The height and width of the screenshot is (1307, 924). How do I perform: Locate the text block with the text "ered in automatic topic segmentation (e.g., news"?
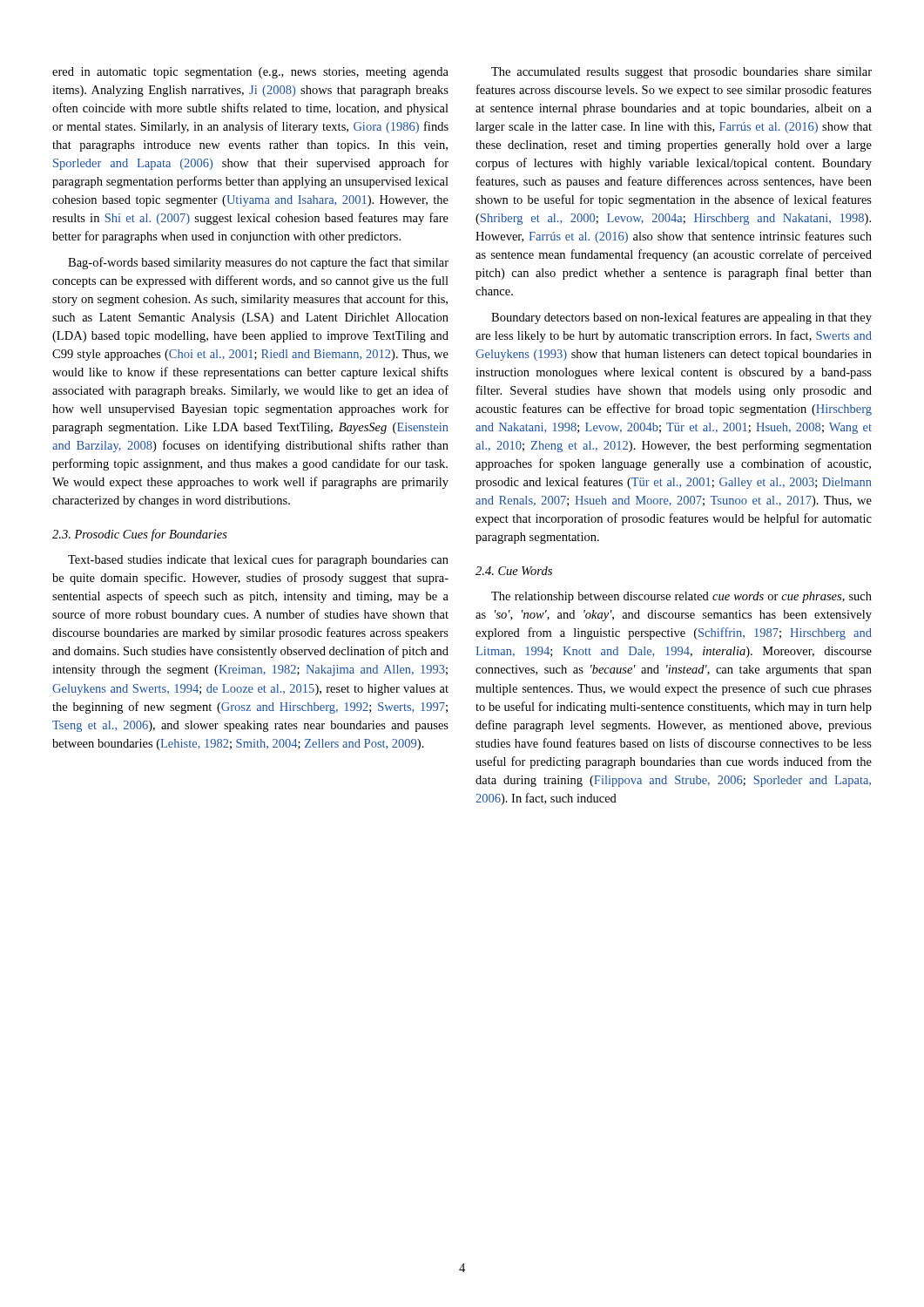tap(250, 154)
